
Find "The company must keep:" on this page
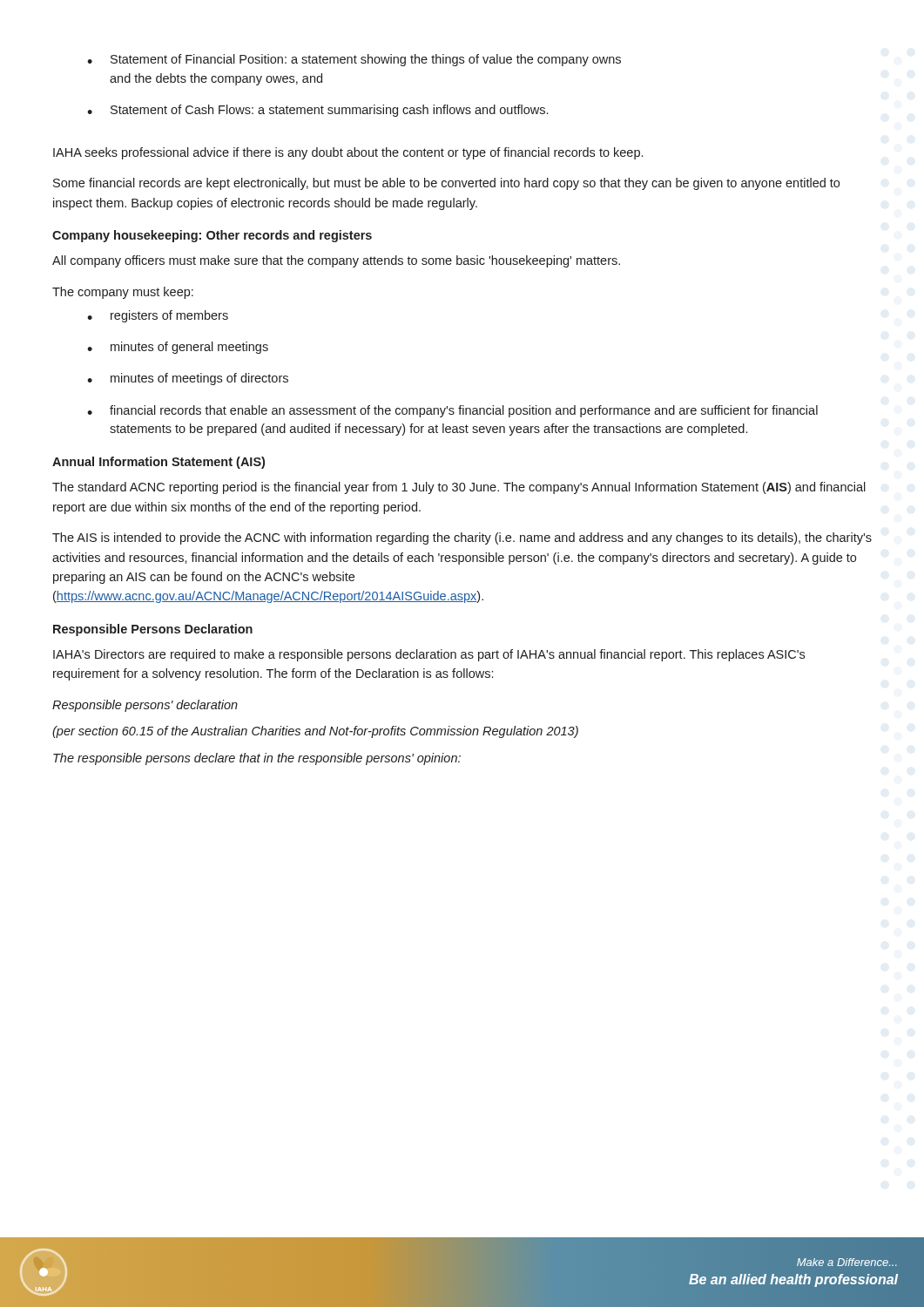pos(123,292)
